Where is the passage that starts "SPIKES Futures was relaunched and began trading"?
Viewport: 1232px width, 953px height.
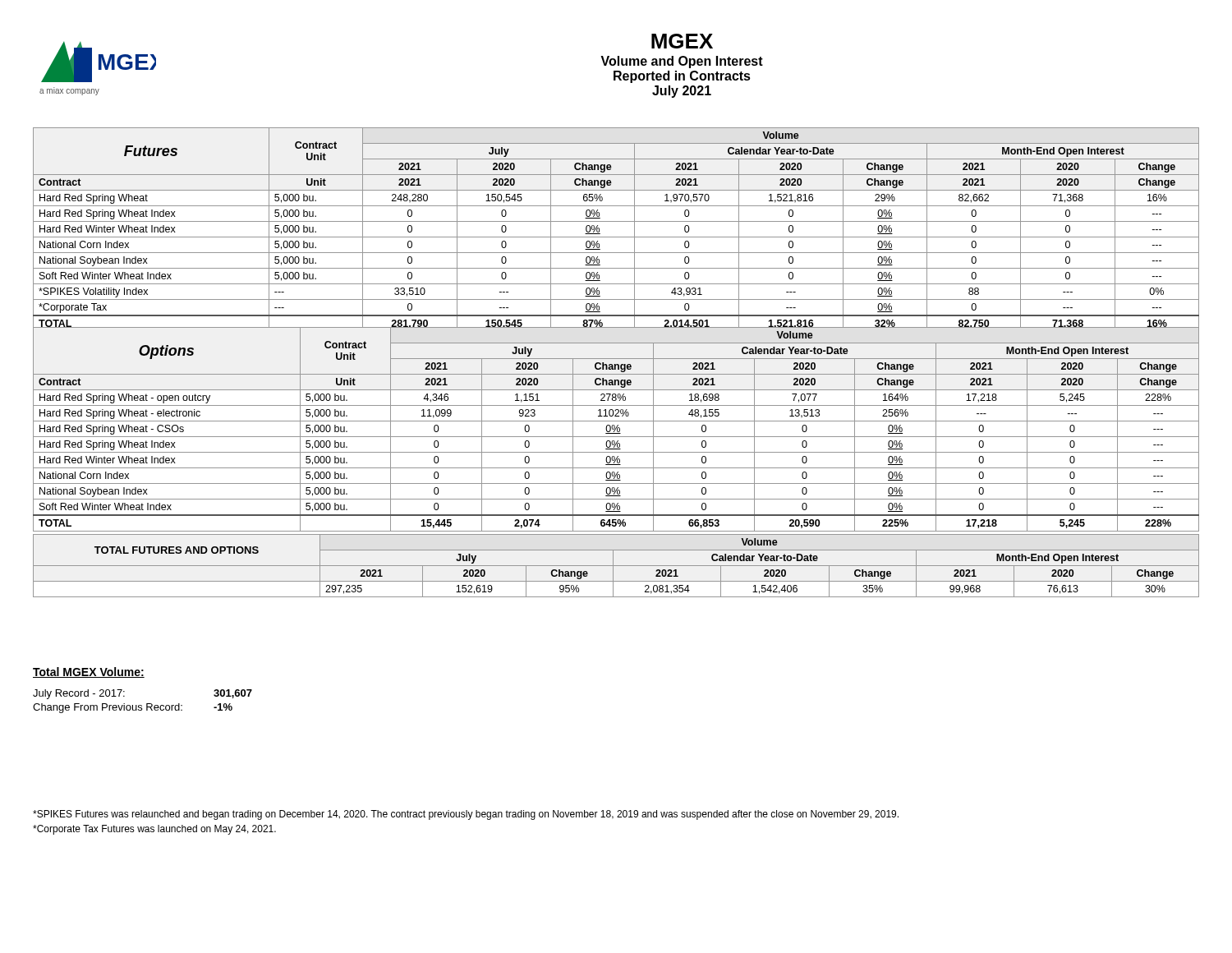(x=616, y=822)
